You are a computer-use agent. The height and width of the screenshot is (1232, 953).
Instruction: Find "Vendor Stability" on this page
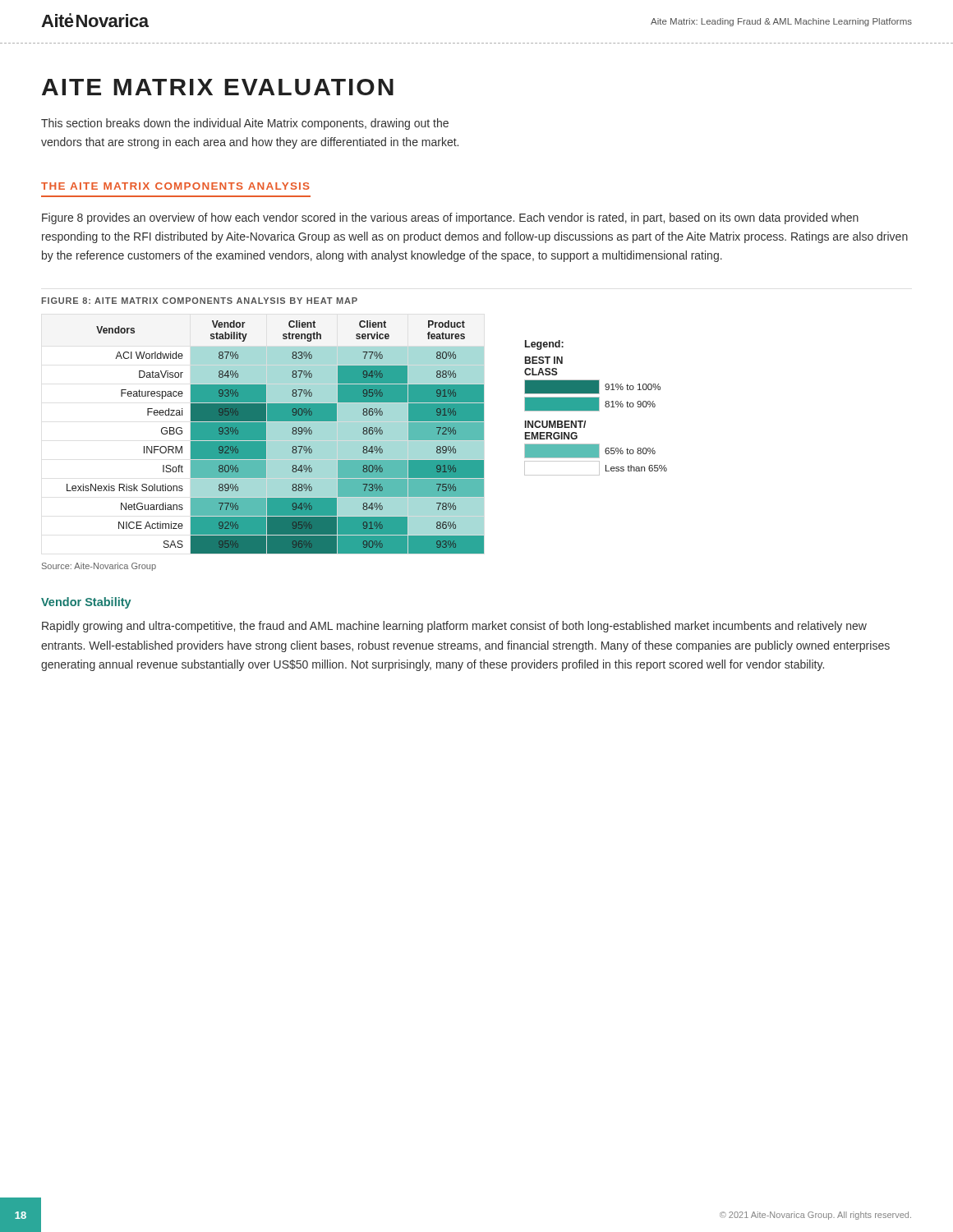pos(86,602)
